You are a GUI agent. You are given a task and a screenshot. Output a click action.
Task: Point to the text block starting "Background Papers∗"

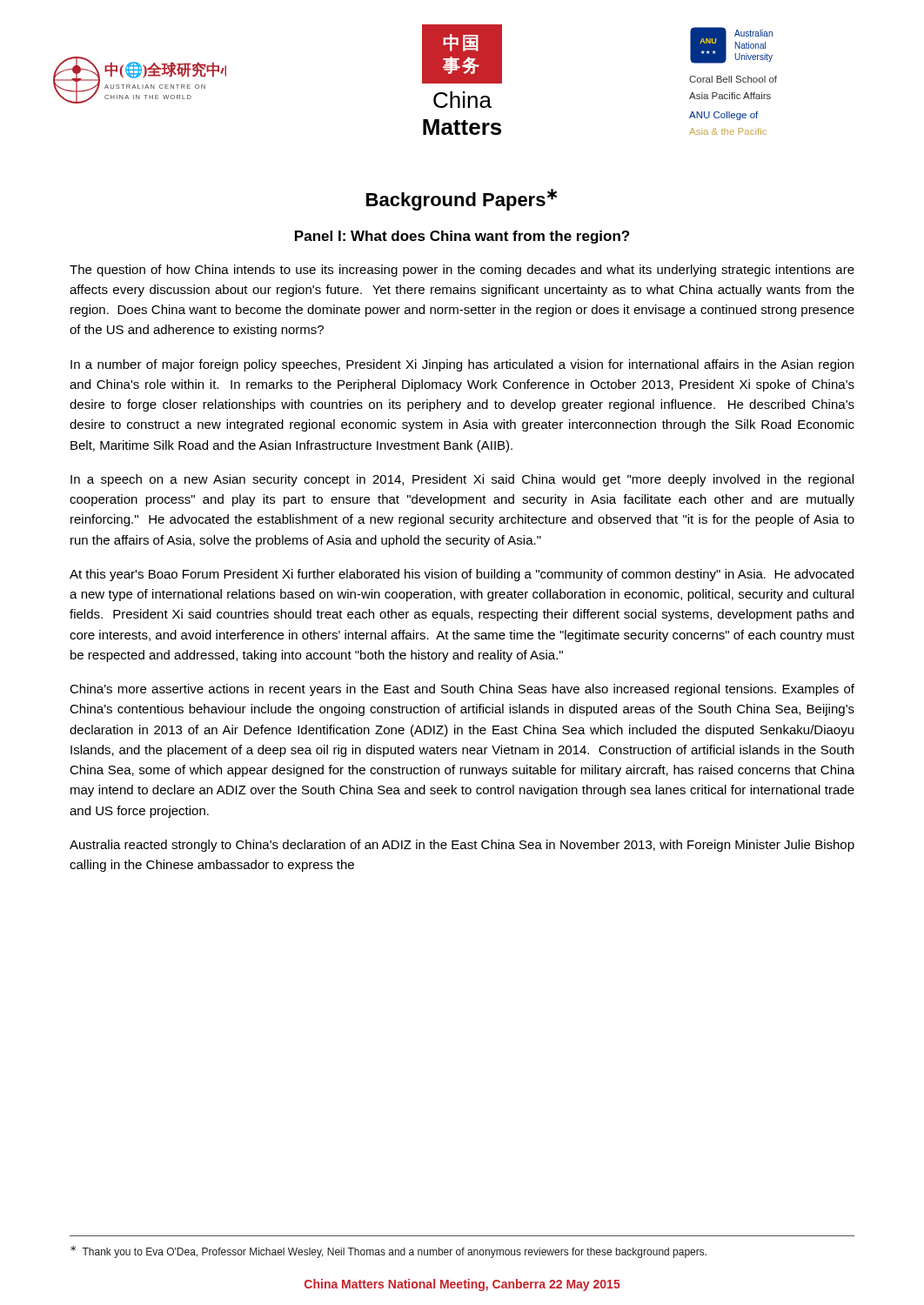(x=462, y=198)
